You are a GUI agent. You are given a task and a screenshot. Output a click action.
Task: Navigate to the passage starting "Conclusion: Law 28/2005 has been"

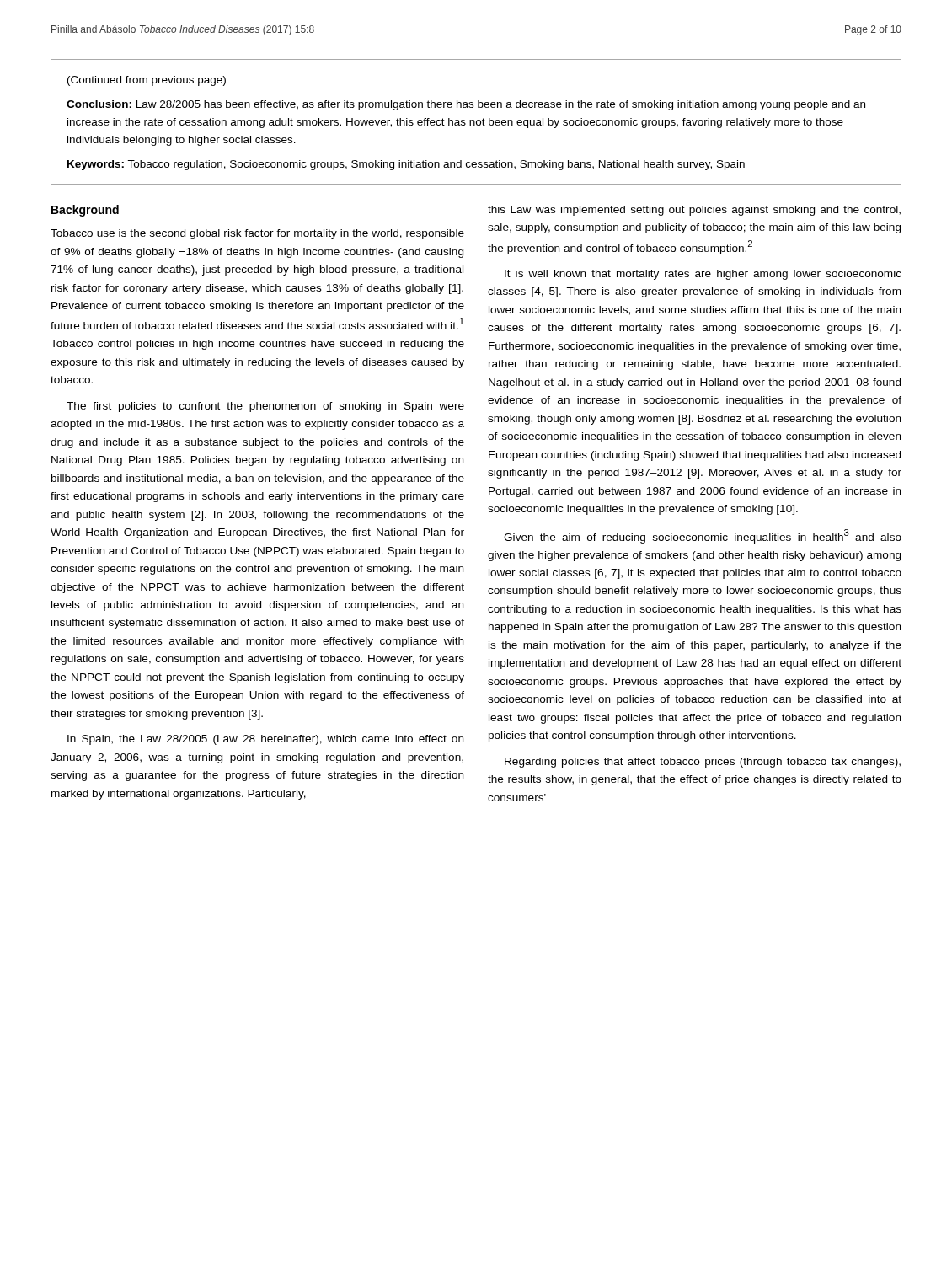point(466,122)
